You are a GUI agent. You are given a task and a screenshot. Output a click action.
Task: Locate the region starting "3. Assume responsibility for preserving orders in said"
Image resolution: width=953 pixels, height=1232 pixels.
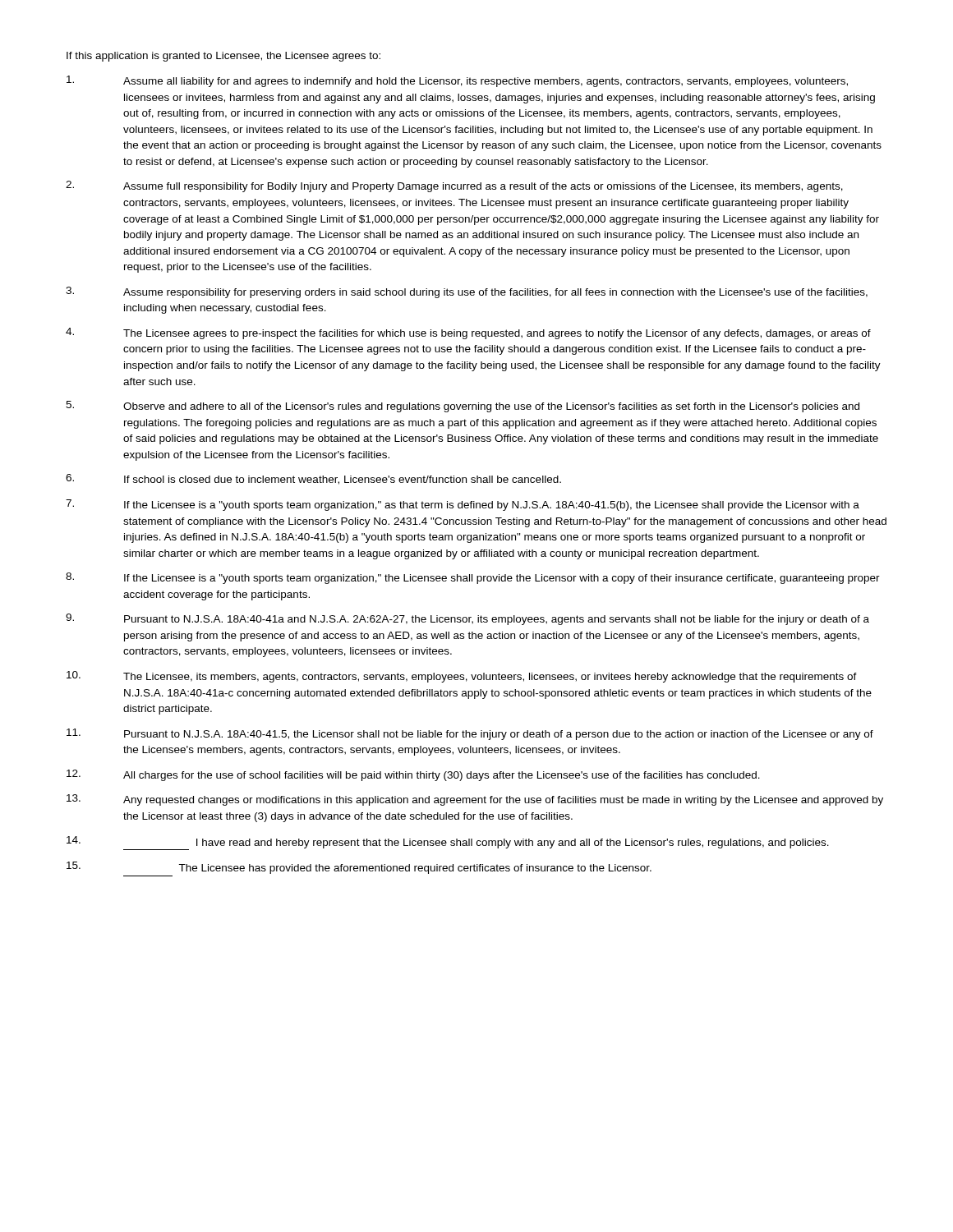[476, 300]
